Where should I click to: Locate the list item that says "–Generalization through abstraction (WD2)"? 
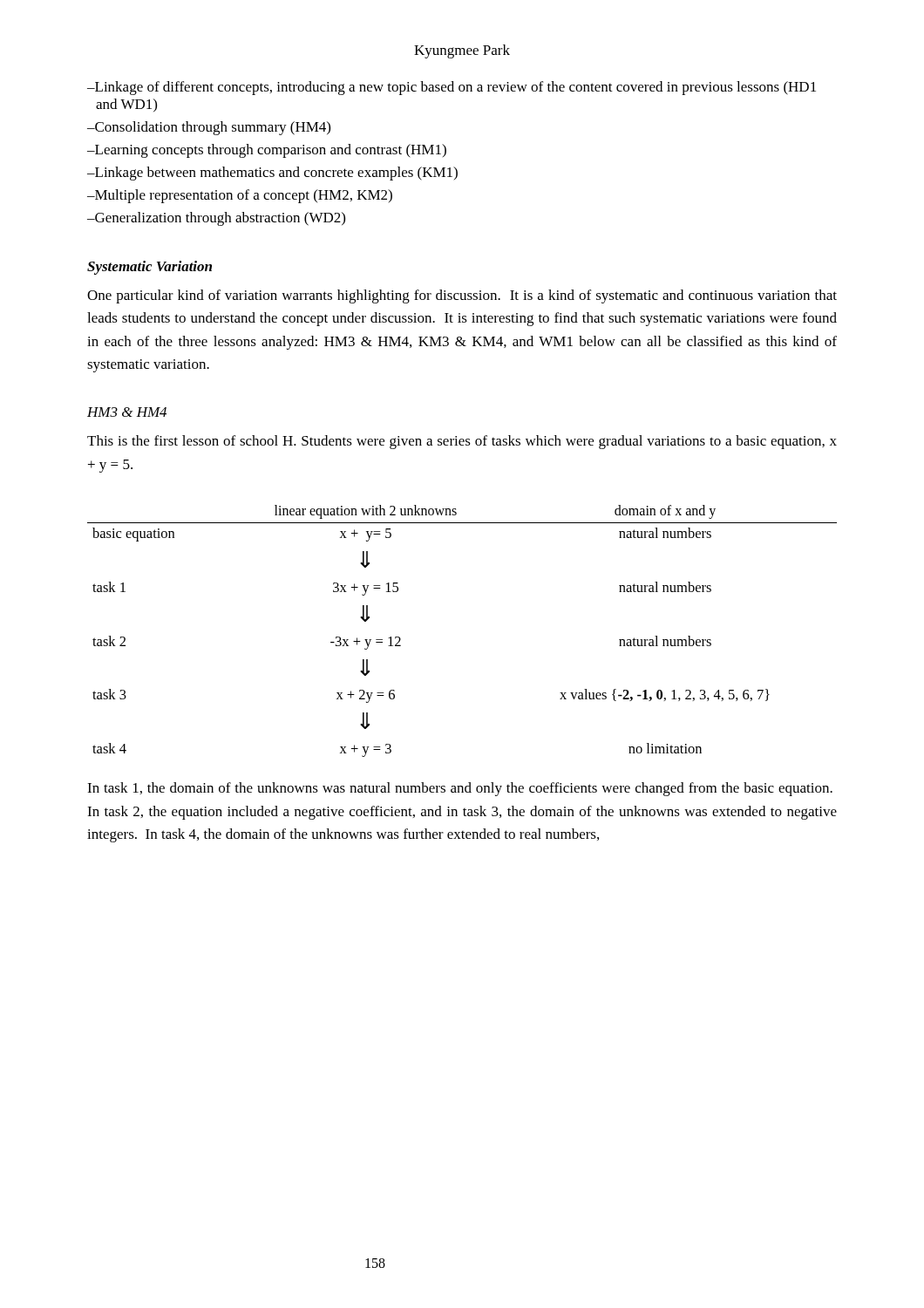pos(217,218)
